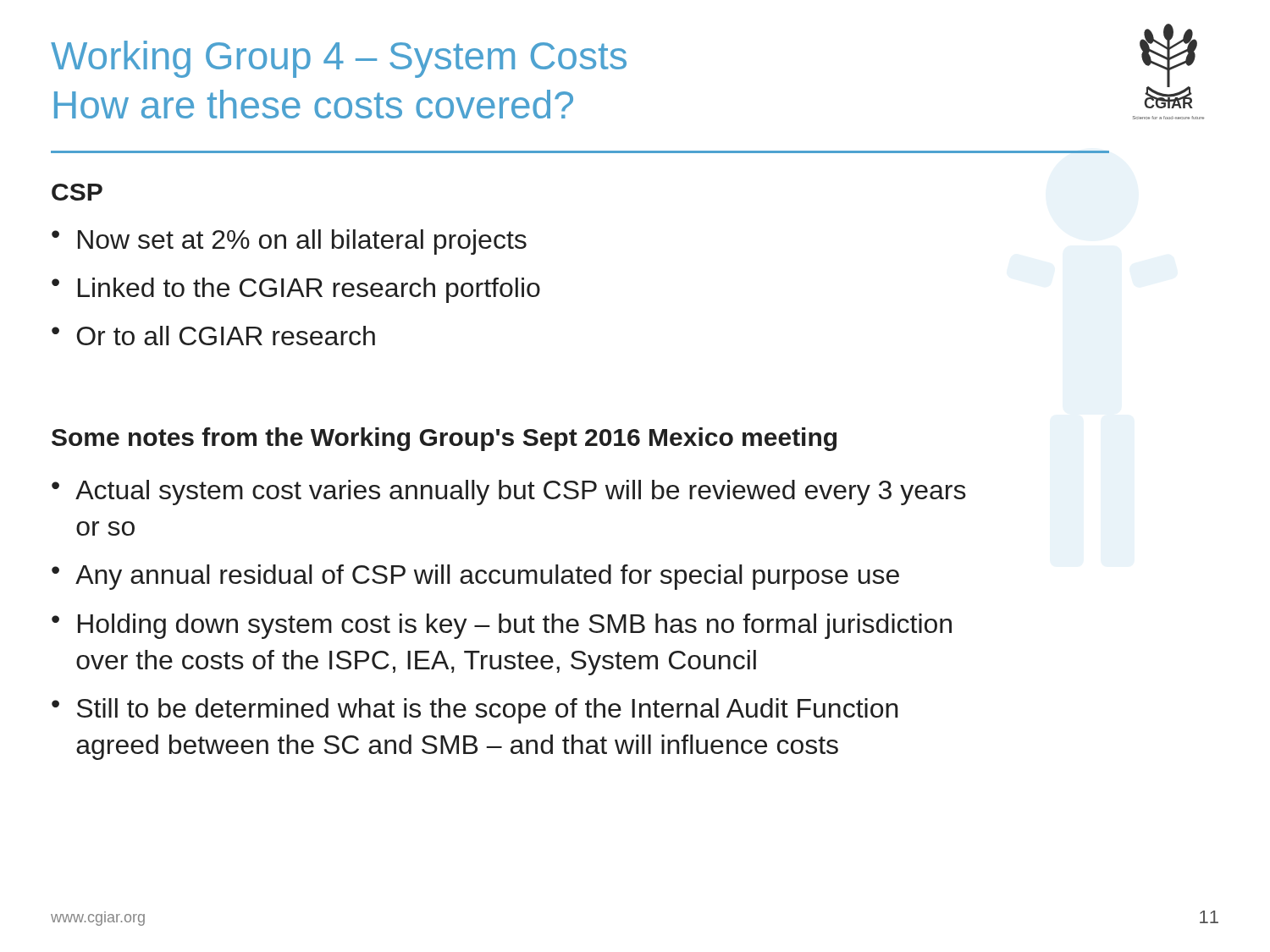The image size is (1270, 952).
Task: Point to the region starting "• Linked to the CGIAR research"
Action: (x=296, y=288)
